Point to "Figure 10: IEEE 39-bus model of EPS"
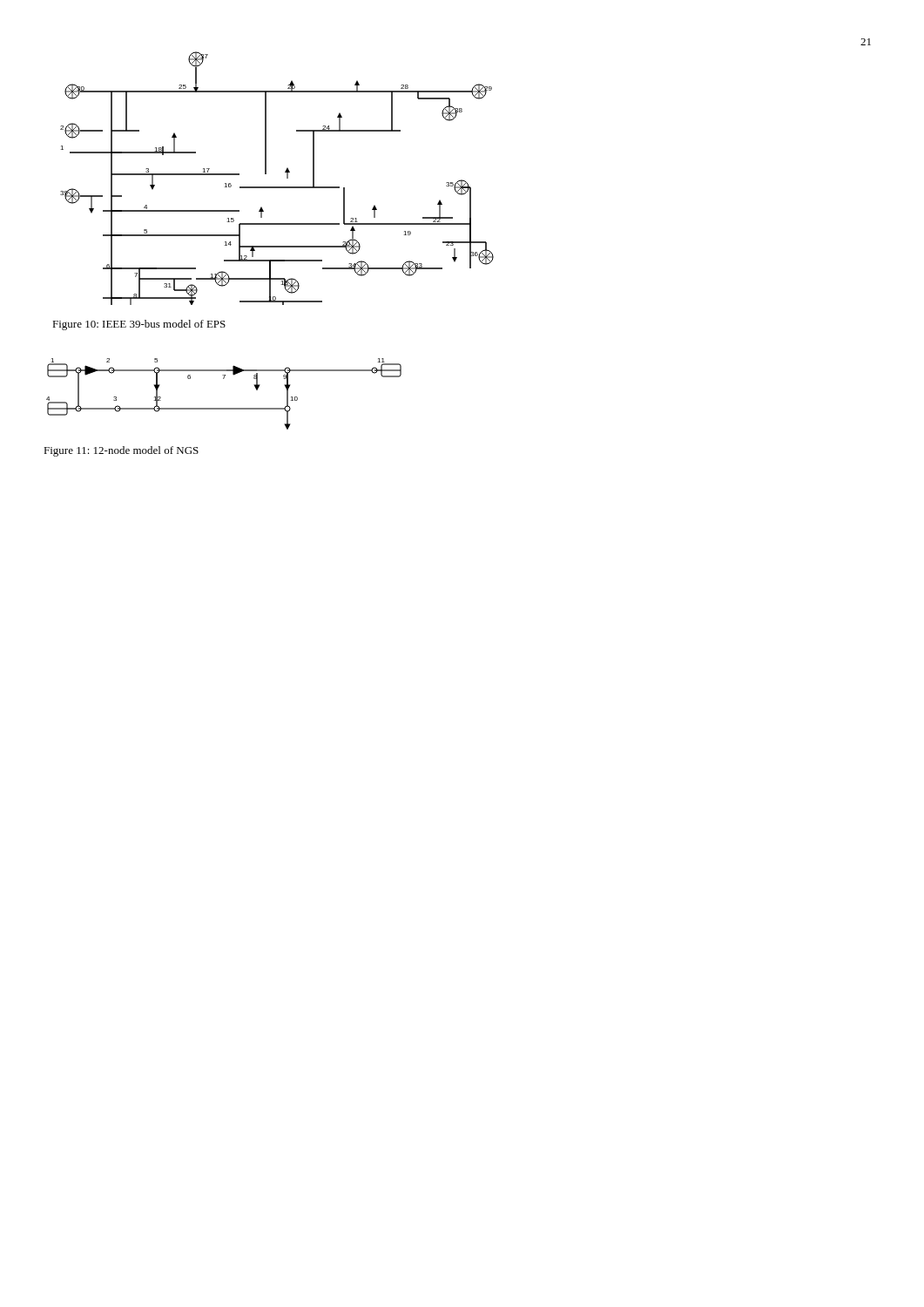This screenshot has height=1307, width=924. (139, 324)
